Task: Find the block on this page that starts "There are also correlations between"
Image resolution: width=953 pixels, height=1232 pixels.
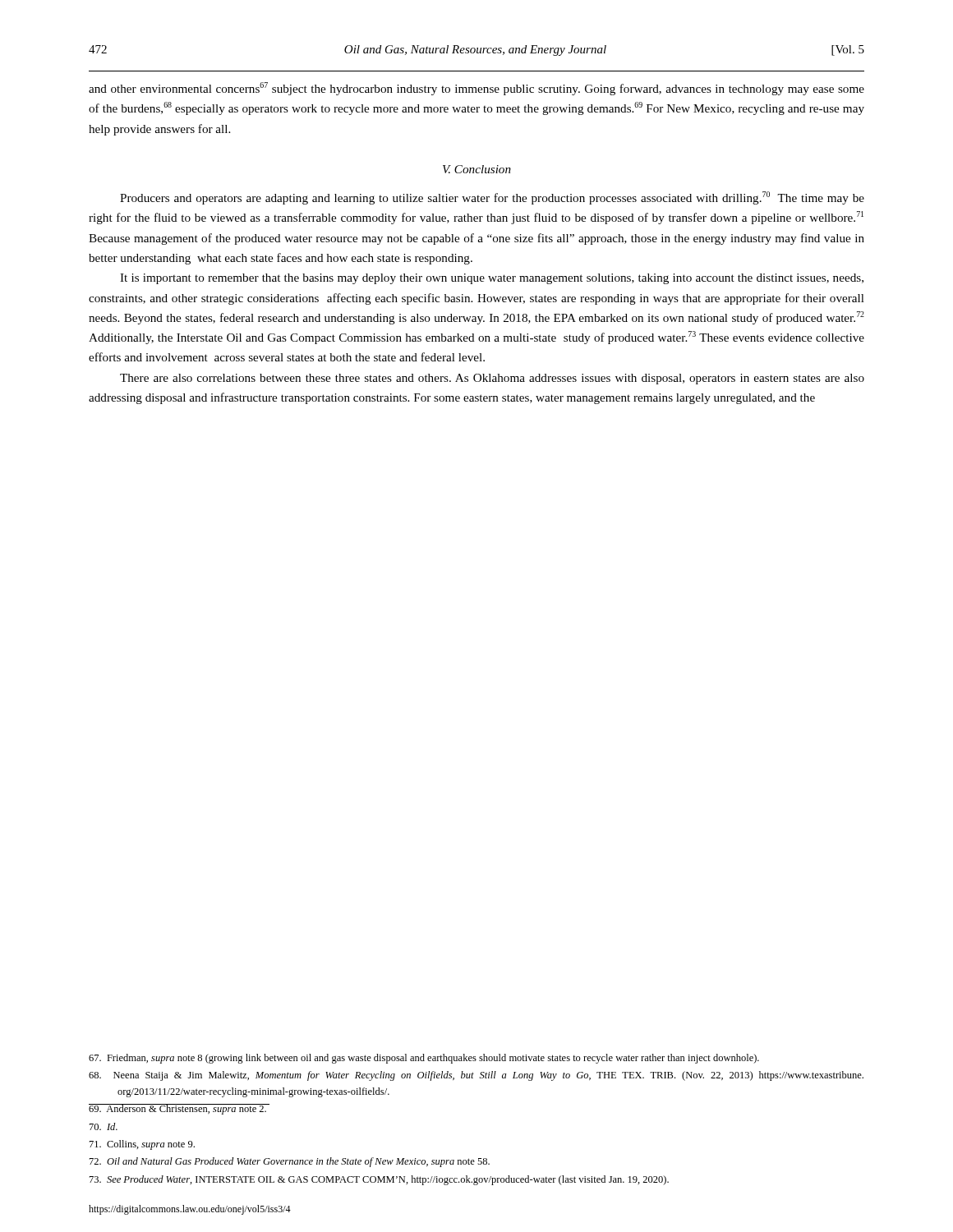Action: tap(476, 387)
